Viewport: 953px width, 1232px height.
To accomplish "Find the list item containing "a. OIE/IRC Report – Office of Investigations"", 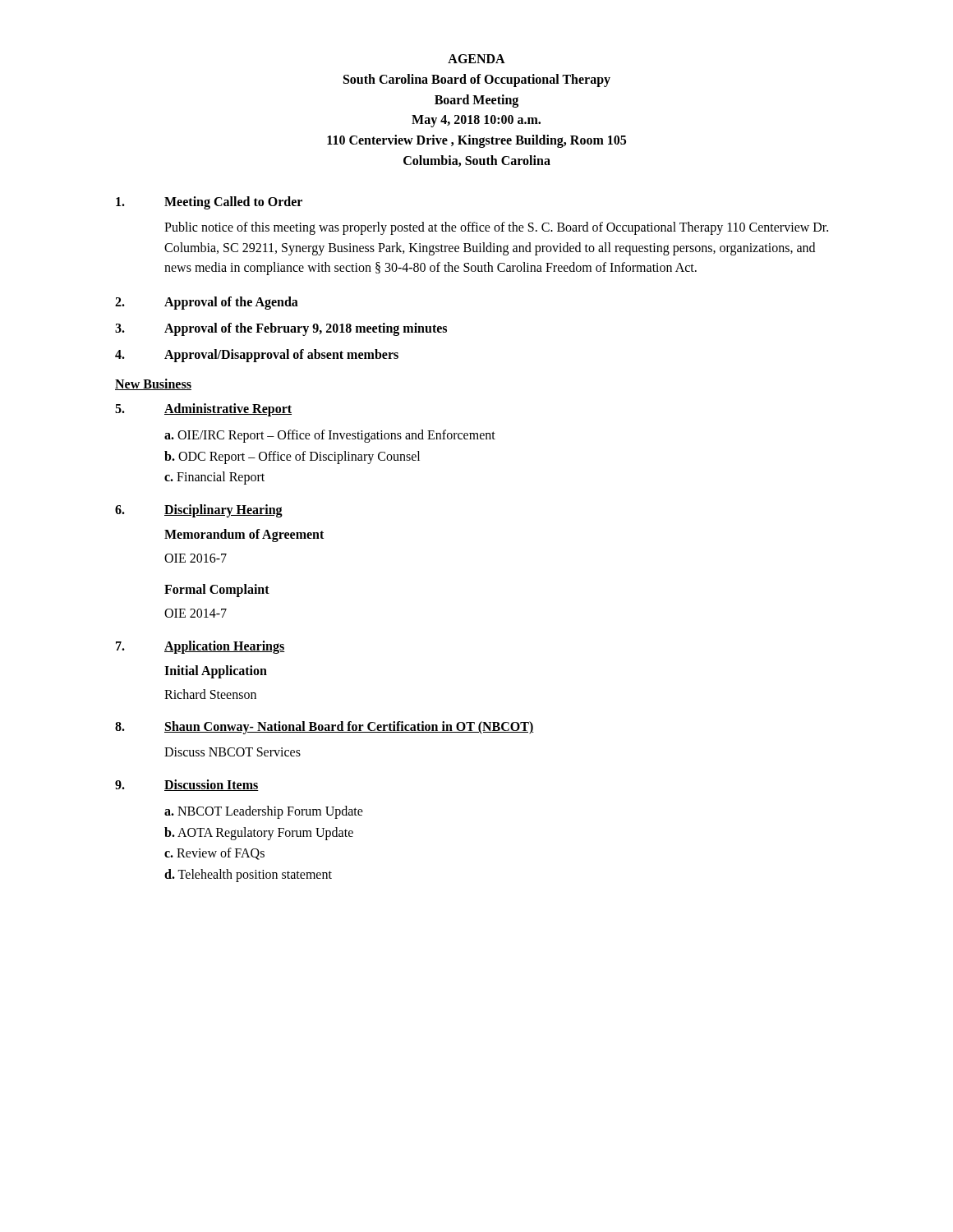I will point(330,456).
